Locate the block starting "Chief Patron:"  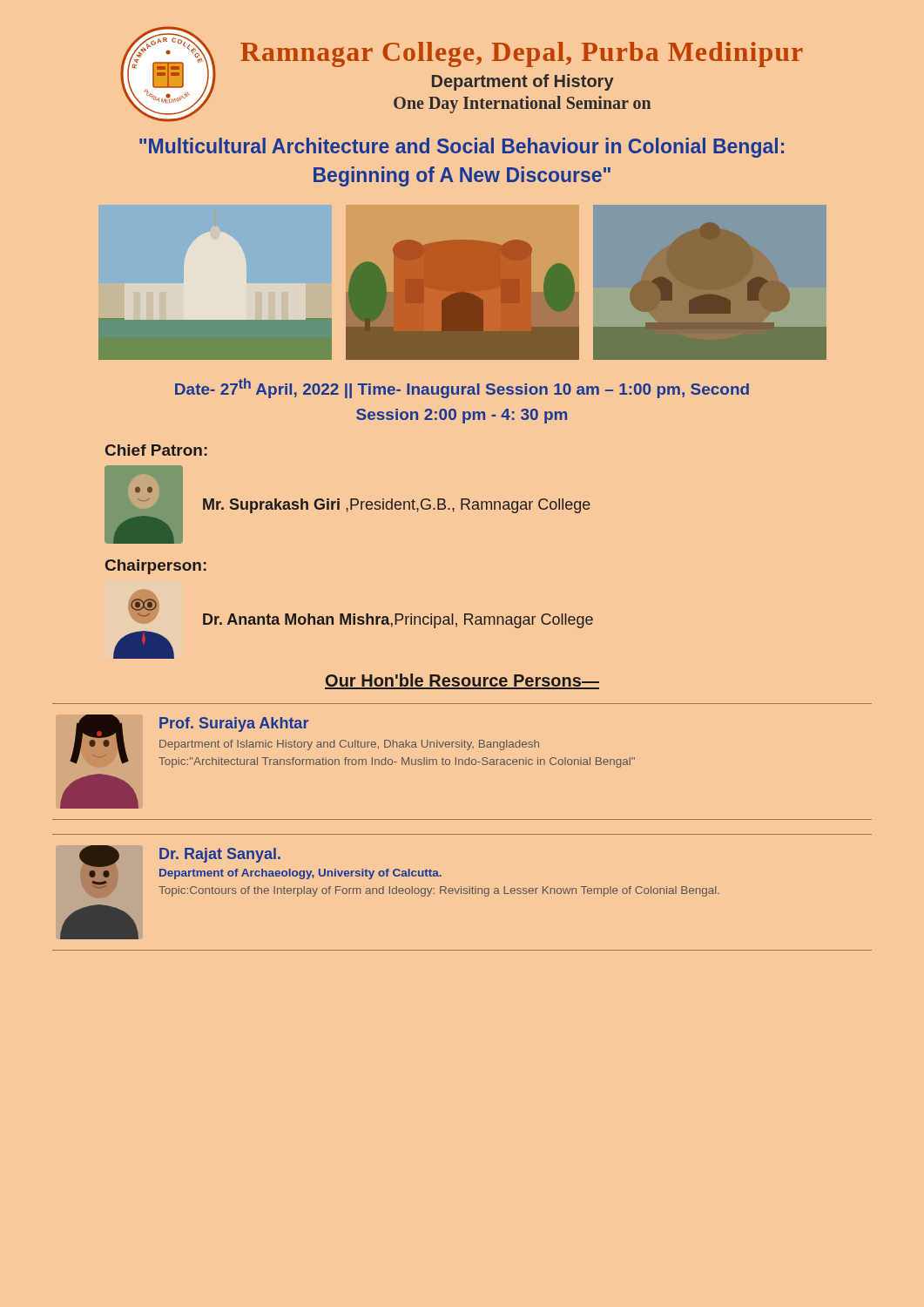click(156, 450)
